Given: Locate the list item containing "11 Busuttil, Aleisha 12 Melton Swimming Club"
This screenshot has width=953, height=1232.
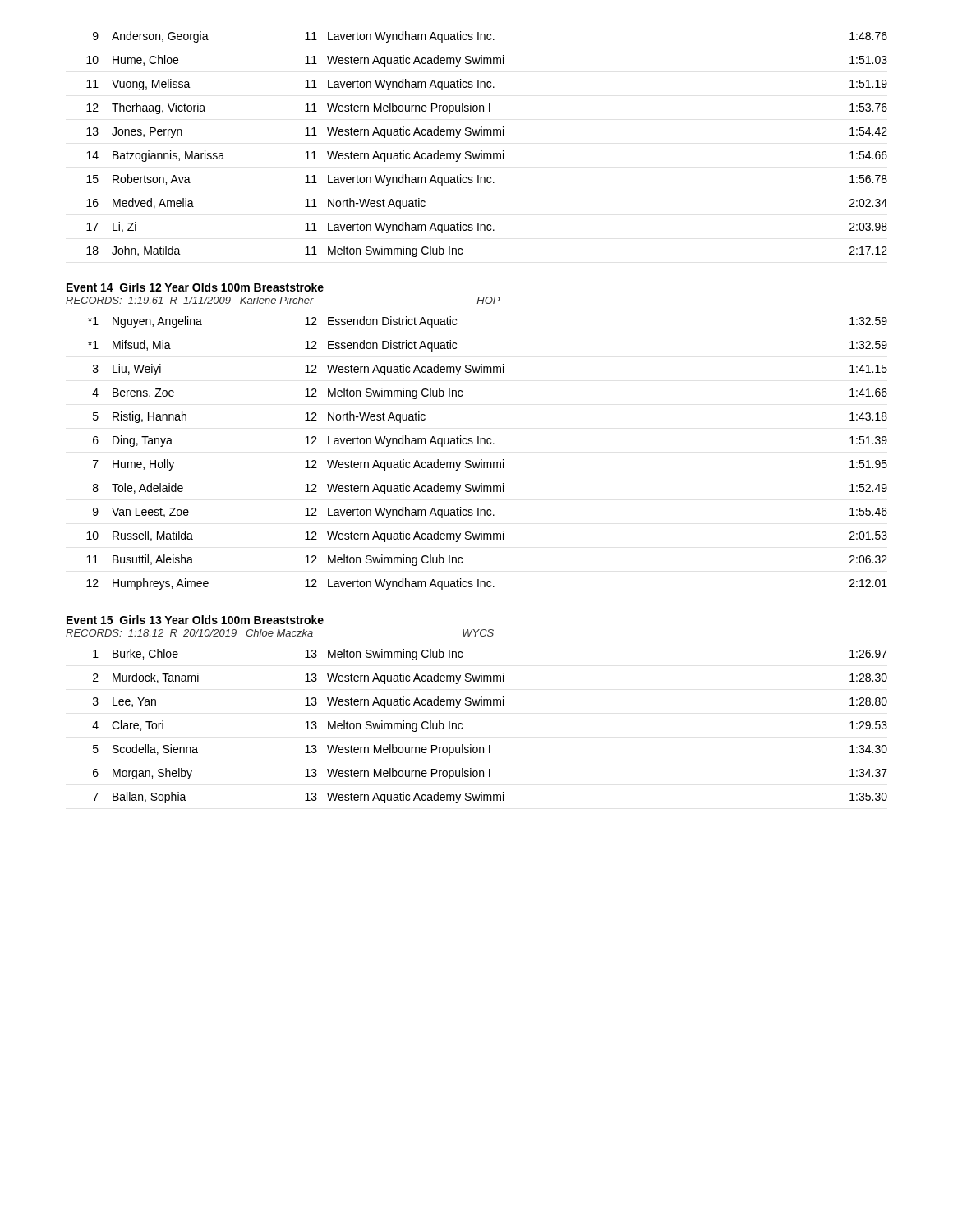Looking at the screenshot, I should (x=147, y=560).
